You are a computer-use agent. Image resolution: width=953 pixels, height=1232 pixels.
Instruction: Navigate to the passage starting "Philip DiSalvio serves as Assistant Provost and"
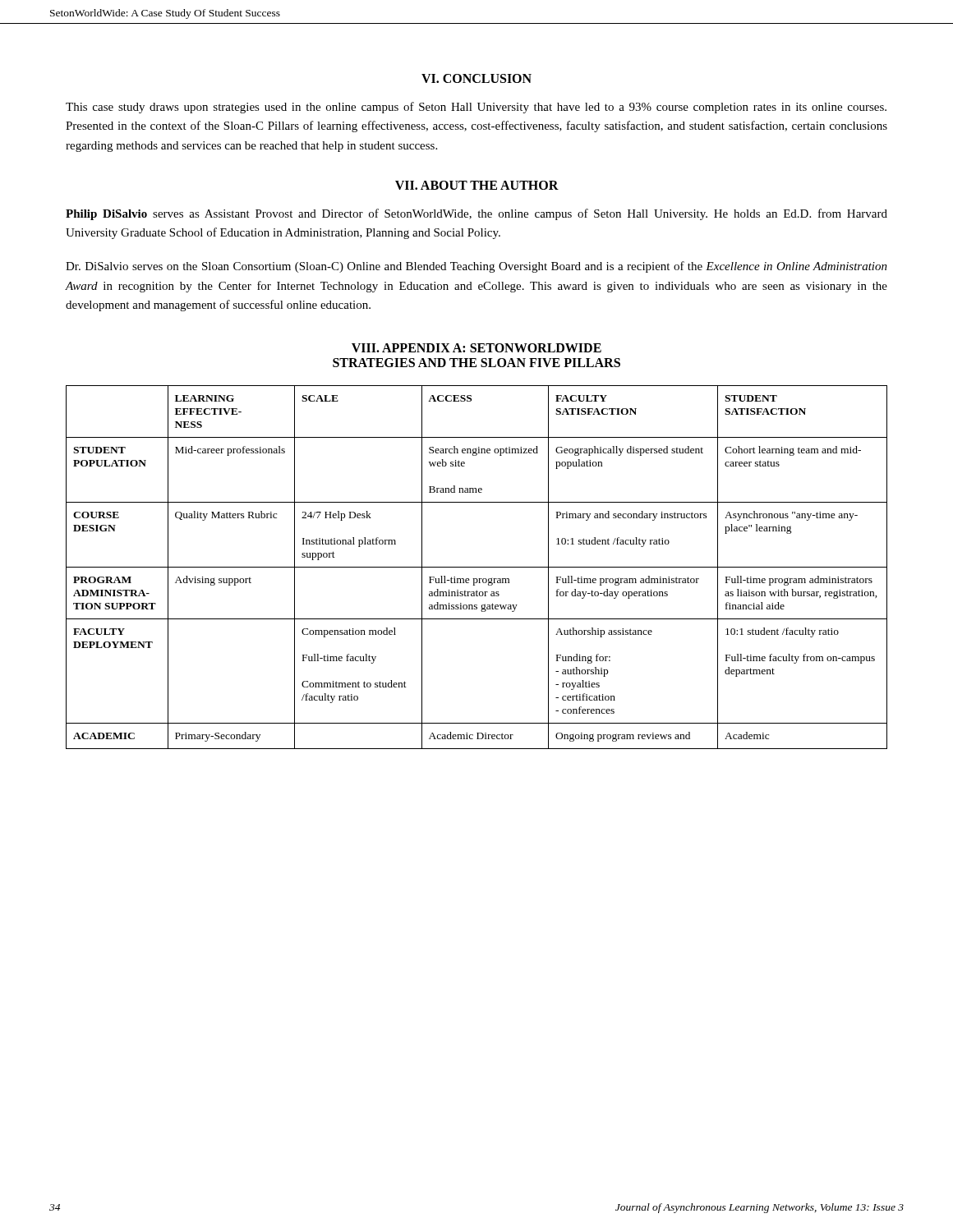pyautogui.click(x=476, y=223)
